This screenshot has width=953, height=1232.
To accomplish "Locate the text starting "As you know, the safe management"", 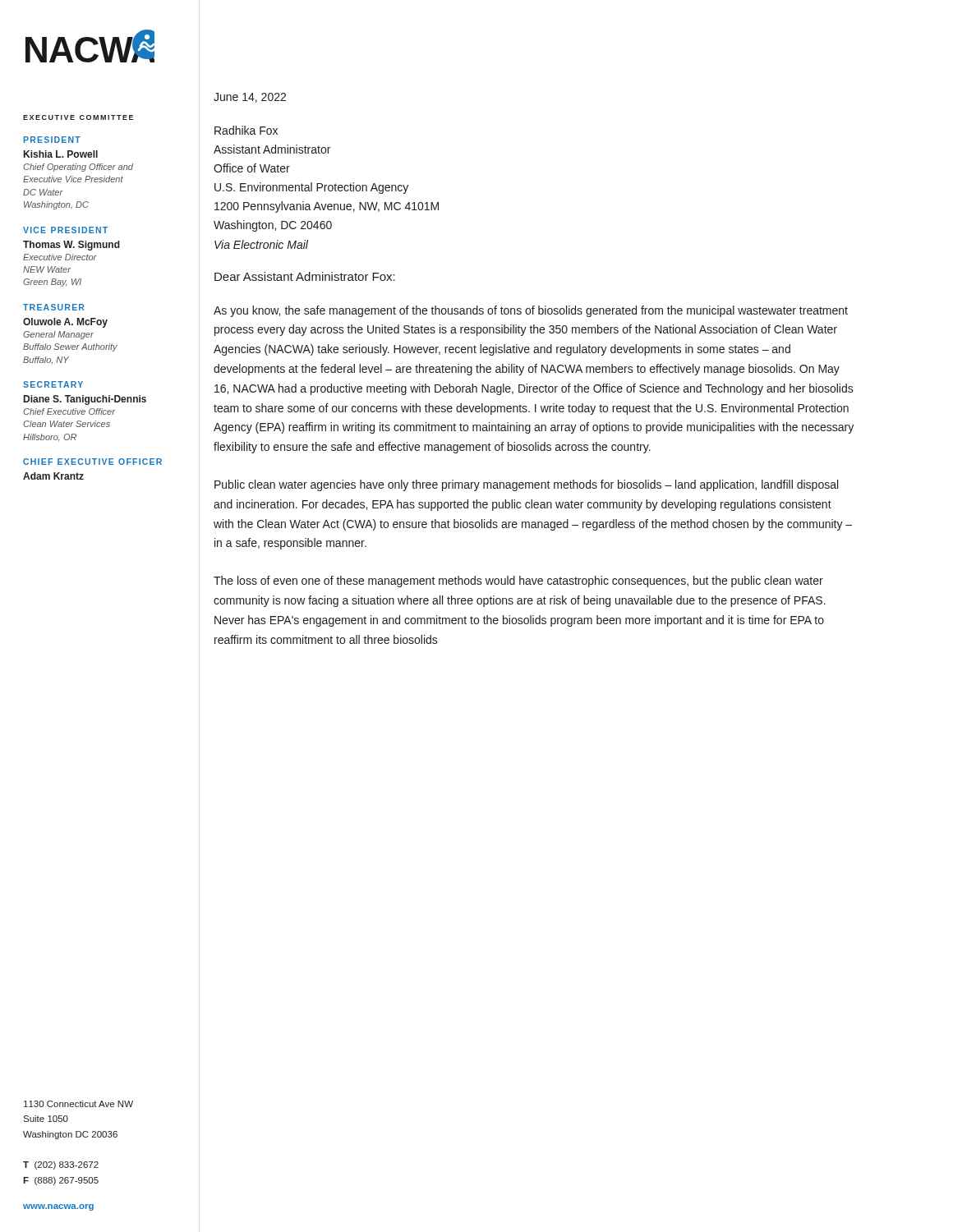I will click(x=534, y=379).
